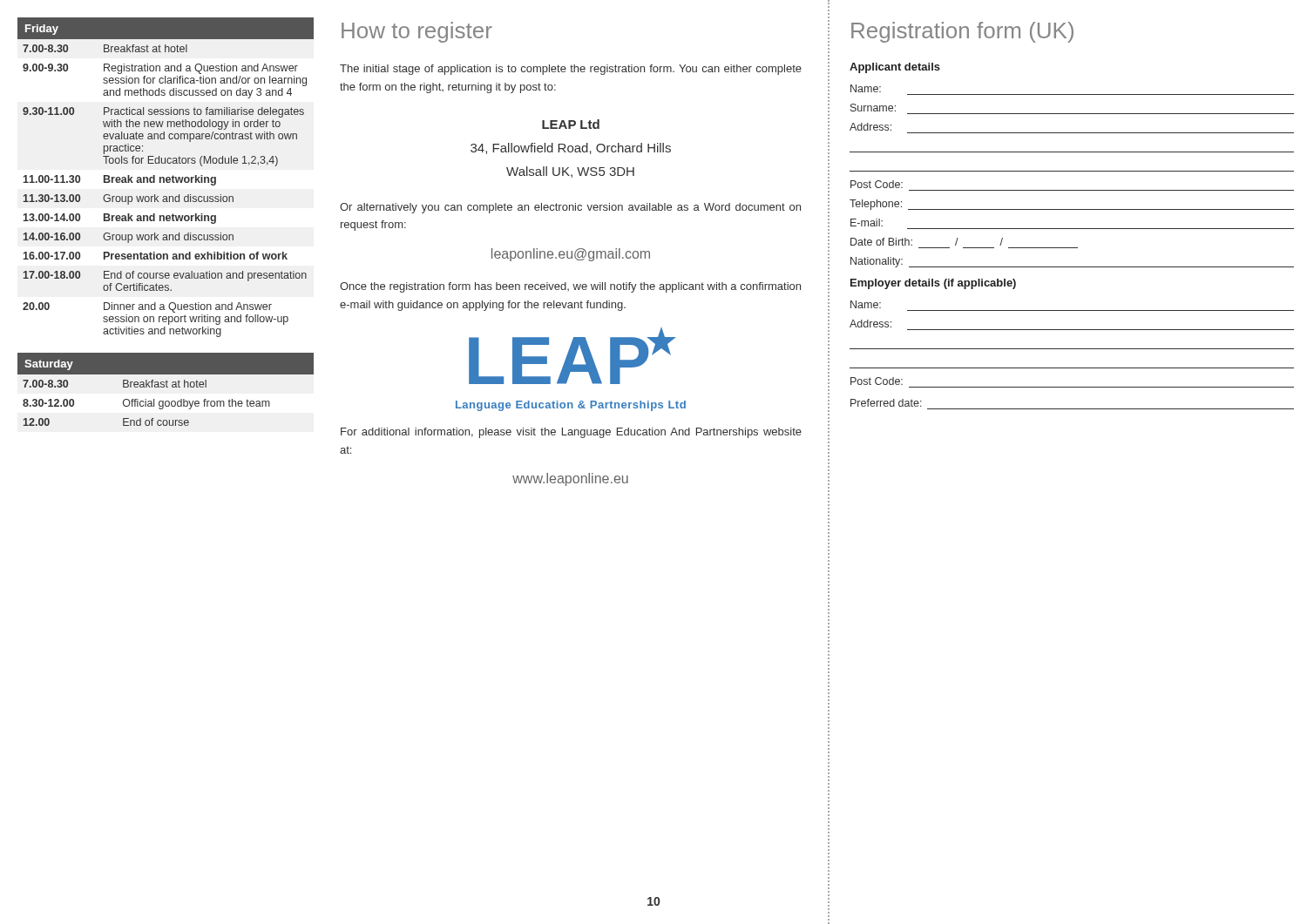Click the passage that begins "Date of Birth:"

[1072, 242]
